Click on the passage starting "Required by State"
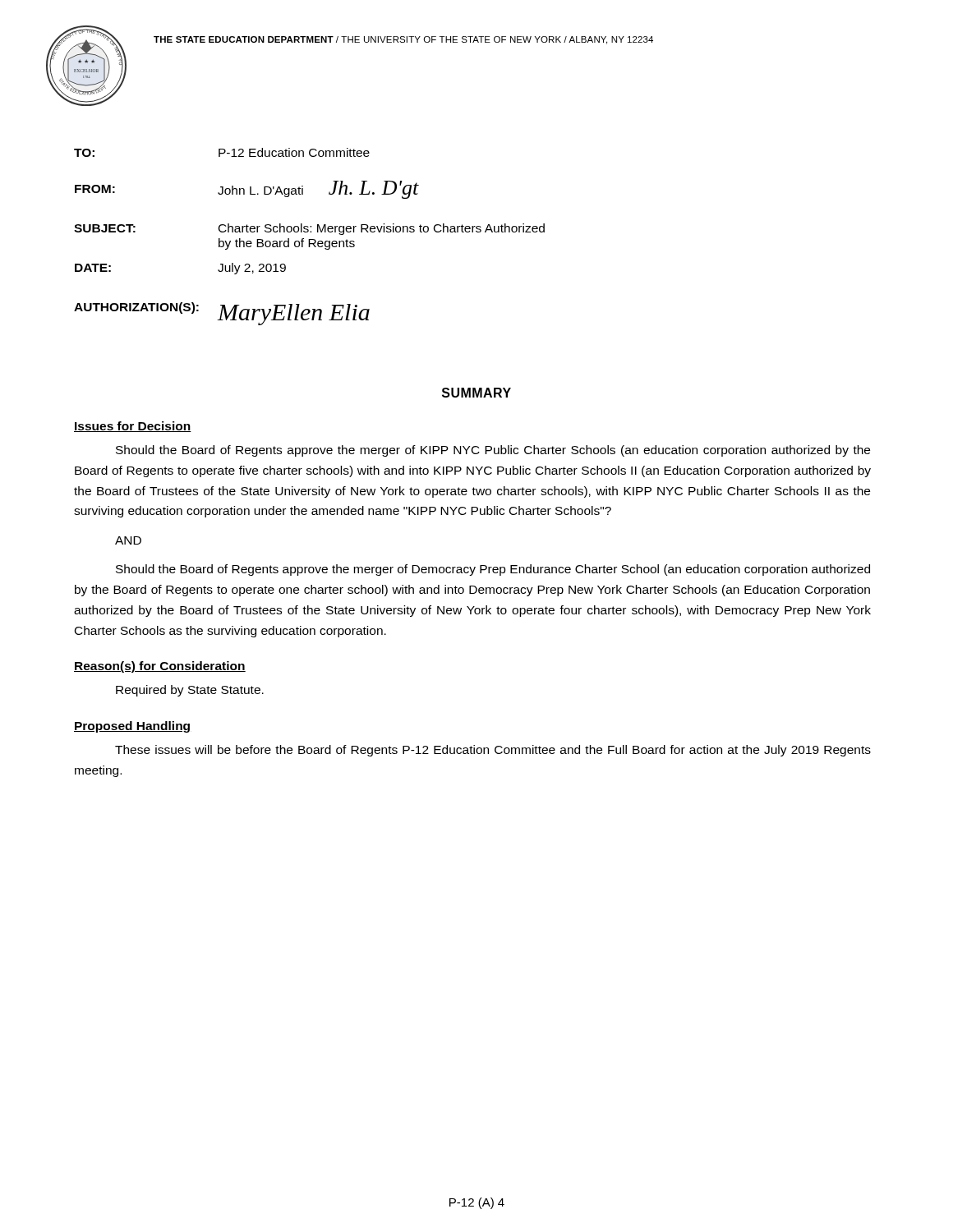 pos(190,690)
